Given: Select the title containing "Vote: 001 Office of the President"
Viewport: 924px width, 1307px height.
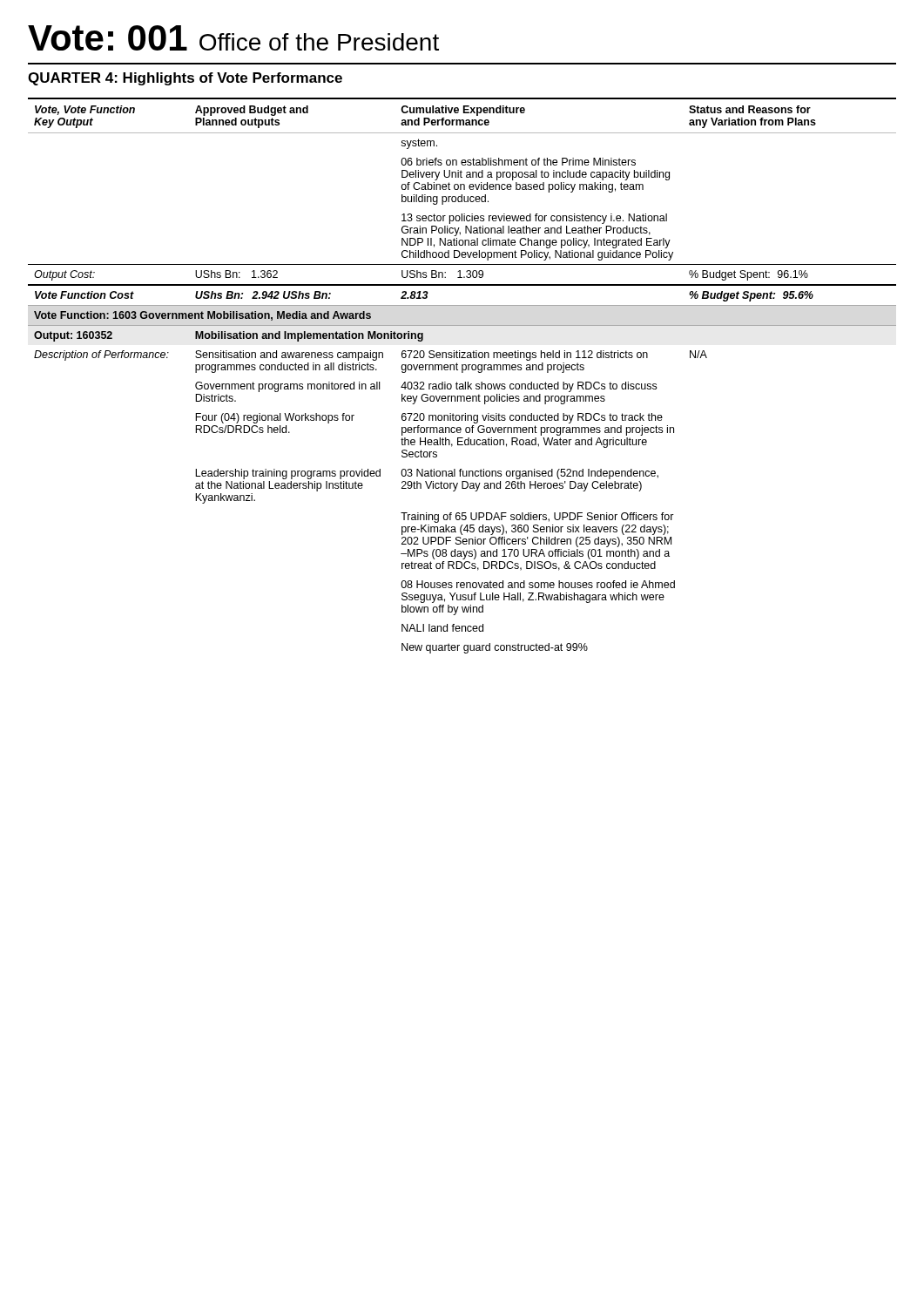Looking at the screenshot, I should click(233, 38).
